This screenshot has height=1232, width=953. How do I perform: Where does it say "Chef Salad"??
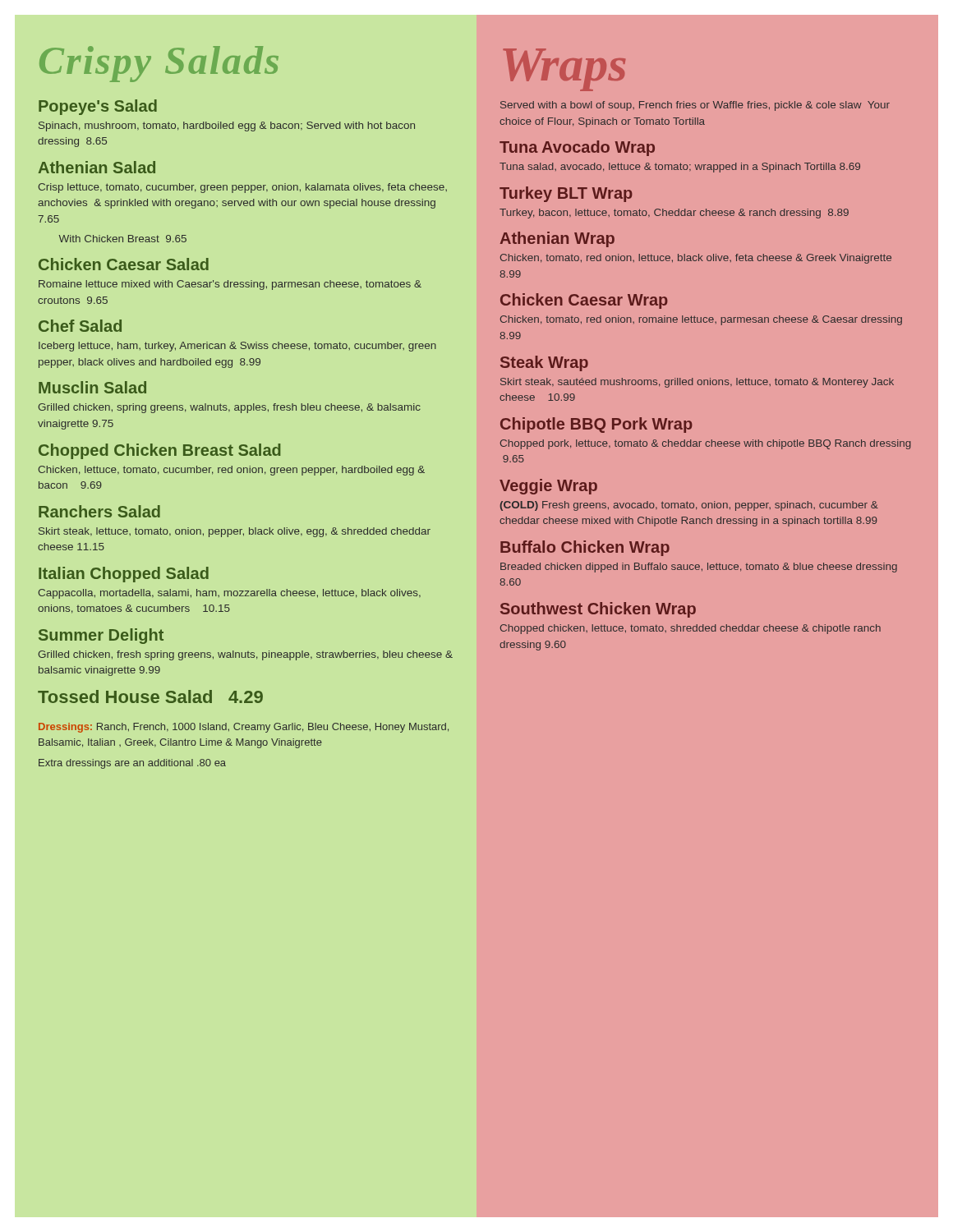pos(80,326)
